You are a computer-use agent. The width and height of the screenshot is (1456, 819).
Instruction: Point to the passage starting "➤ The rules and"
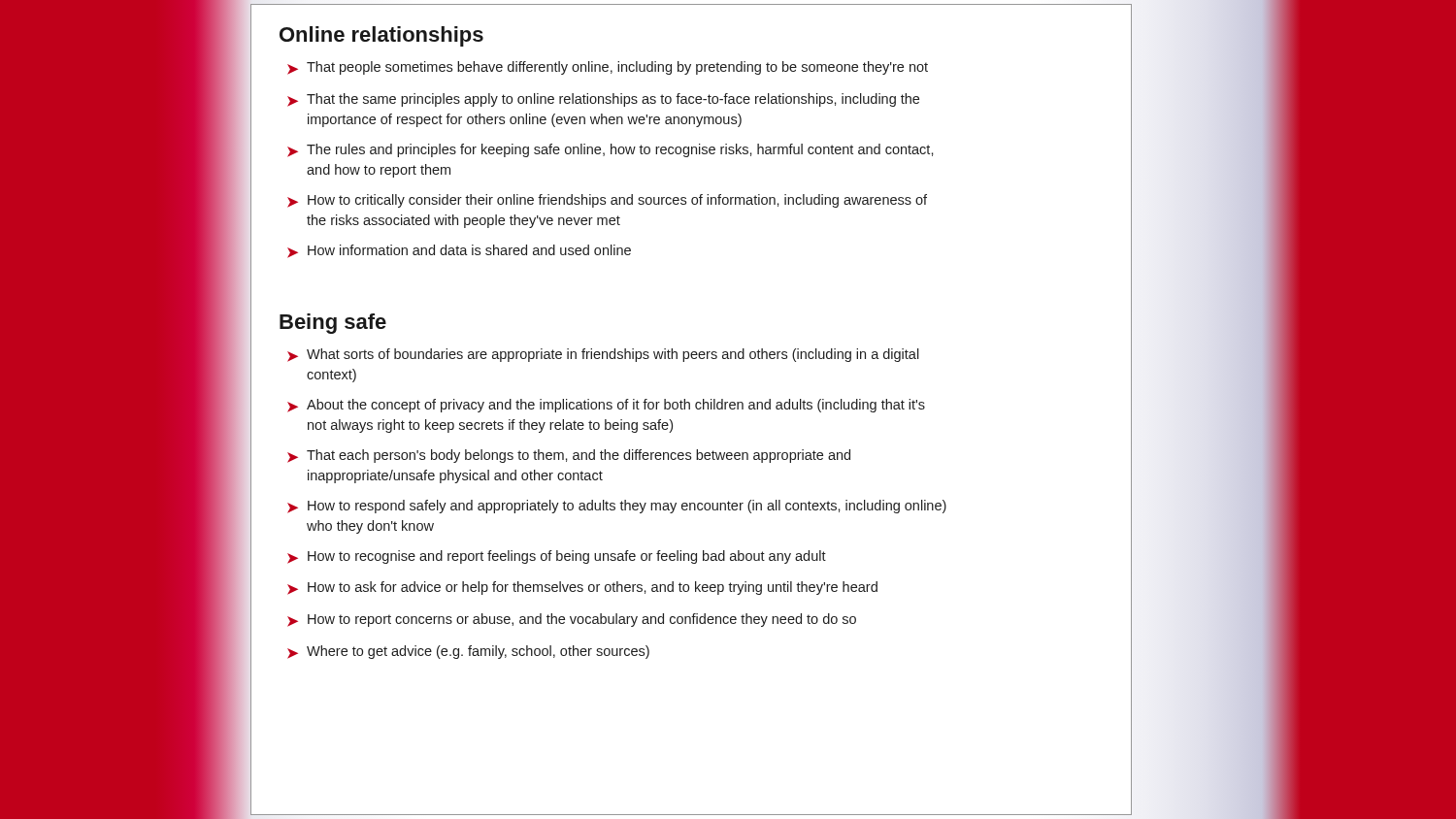695,160
